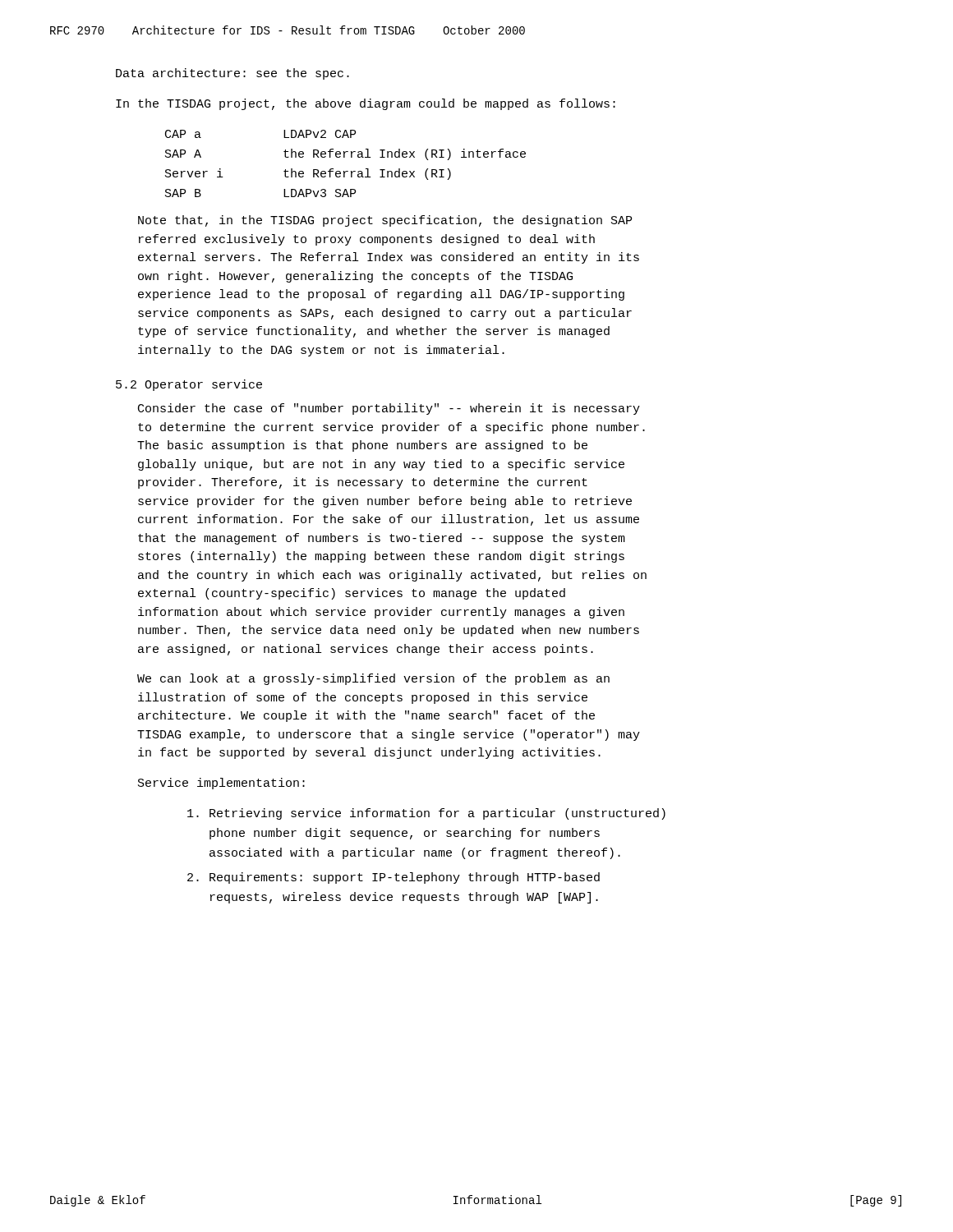Point to the text starting "In the TISDAG project,"
This screenshot has width=953, height=1232.
tap(366, 104)
